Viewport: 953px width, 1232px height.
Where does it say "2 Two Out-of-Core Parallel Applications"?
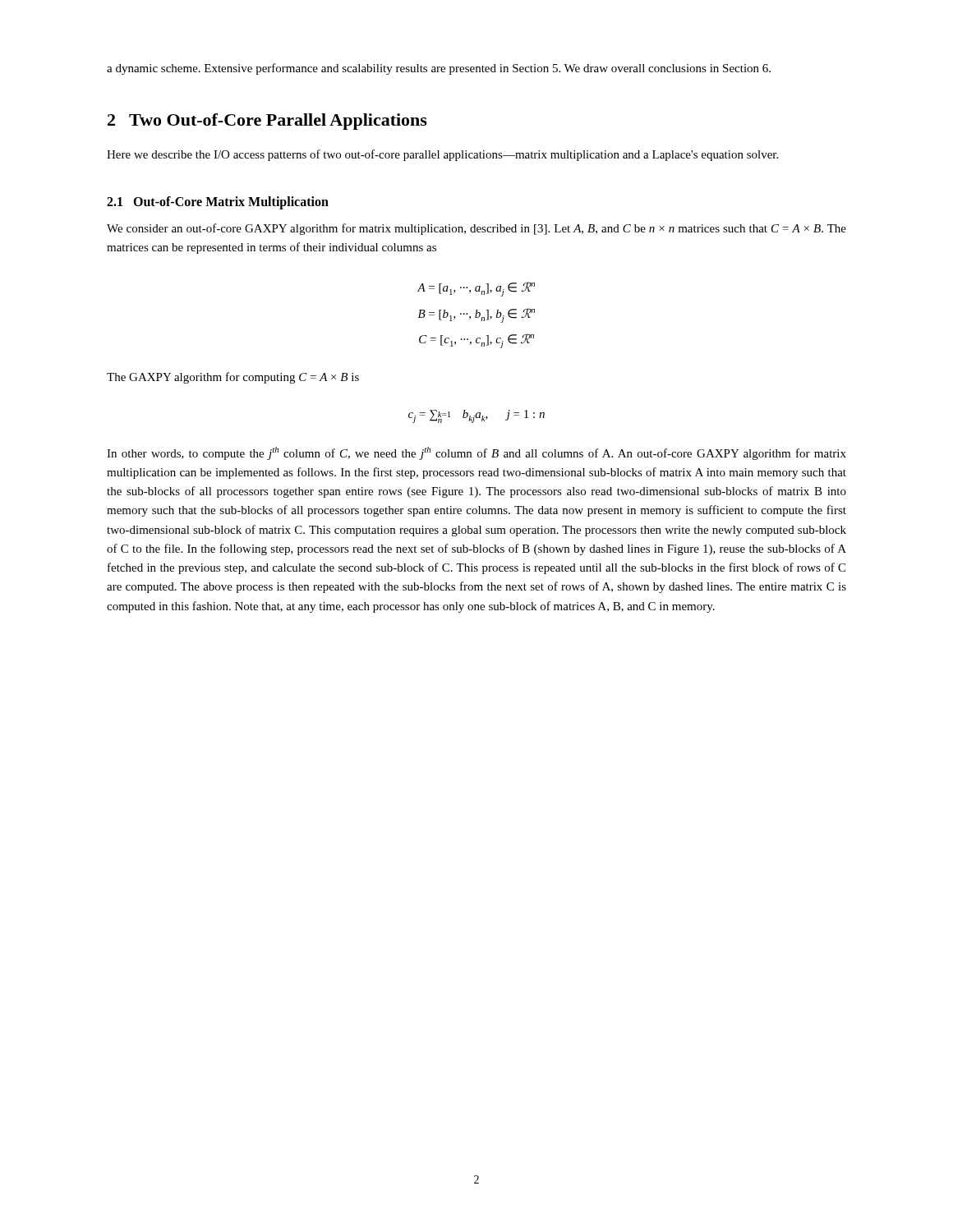pyautogui.click(x=267, y=120)
